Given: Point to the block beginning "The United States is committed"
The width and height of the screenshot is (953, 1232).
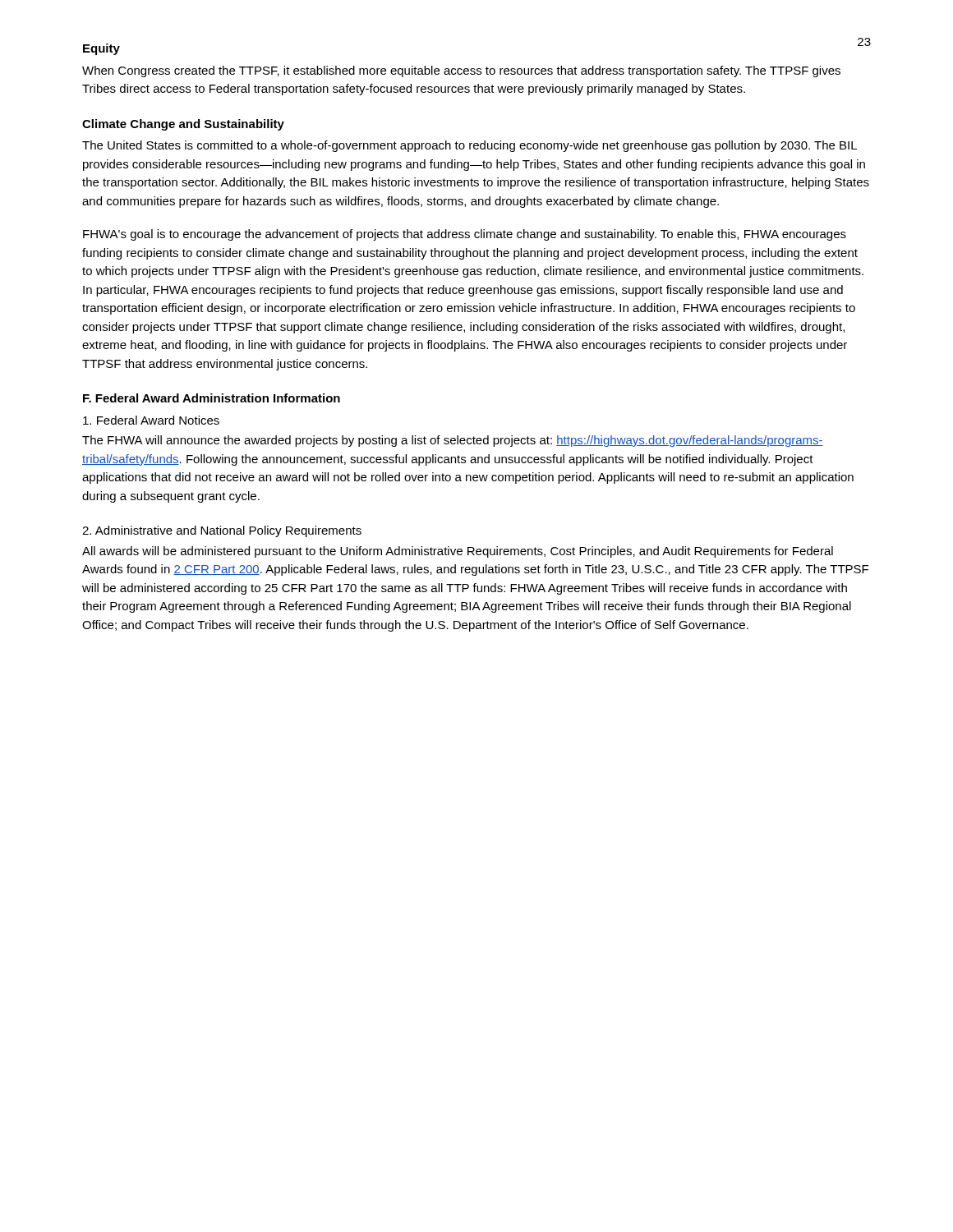Looking at the screenshot, I should pos(476,173).
